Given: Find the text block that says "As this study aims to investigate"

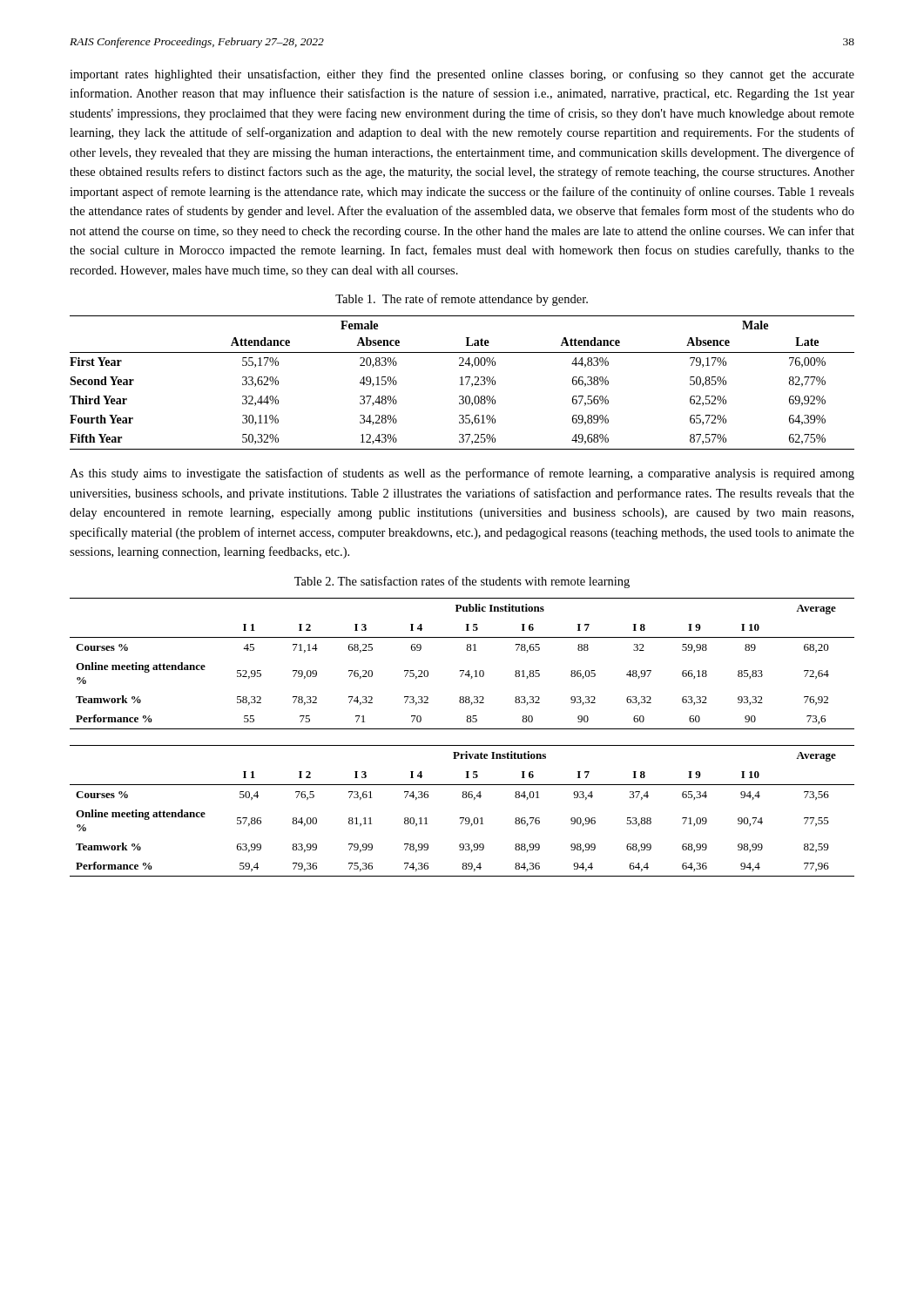Looking at the screenshot, I should click(462, 512).
